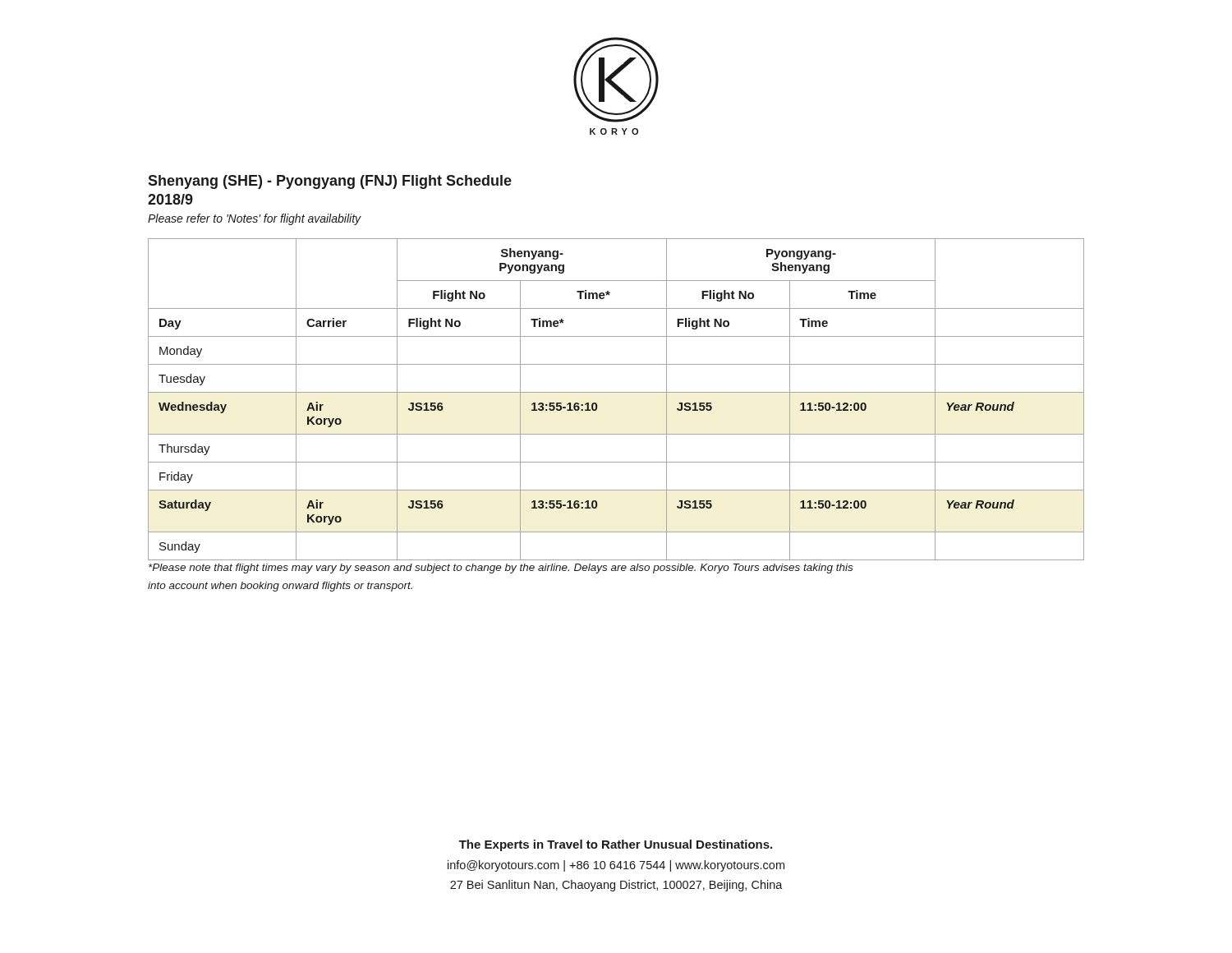1232x953 pixels.
Task: Locate the title that opens with "Shenyang (SHE) - Pyongyang (FNJ)"
Action: (330, 191)
